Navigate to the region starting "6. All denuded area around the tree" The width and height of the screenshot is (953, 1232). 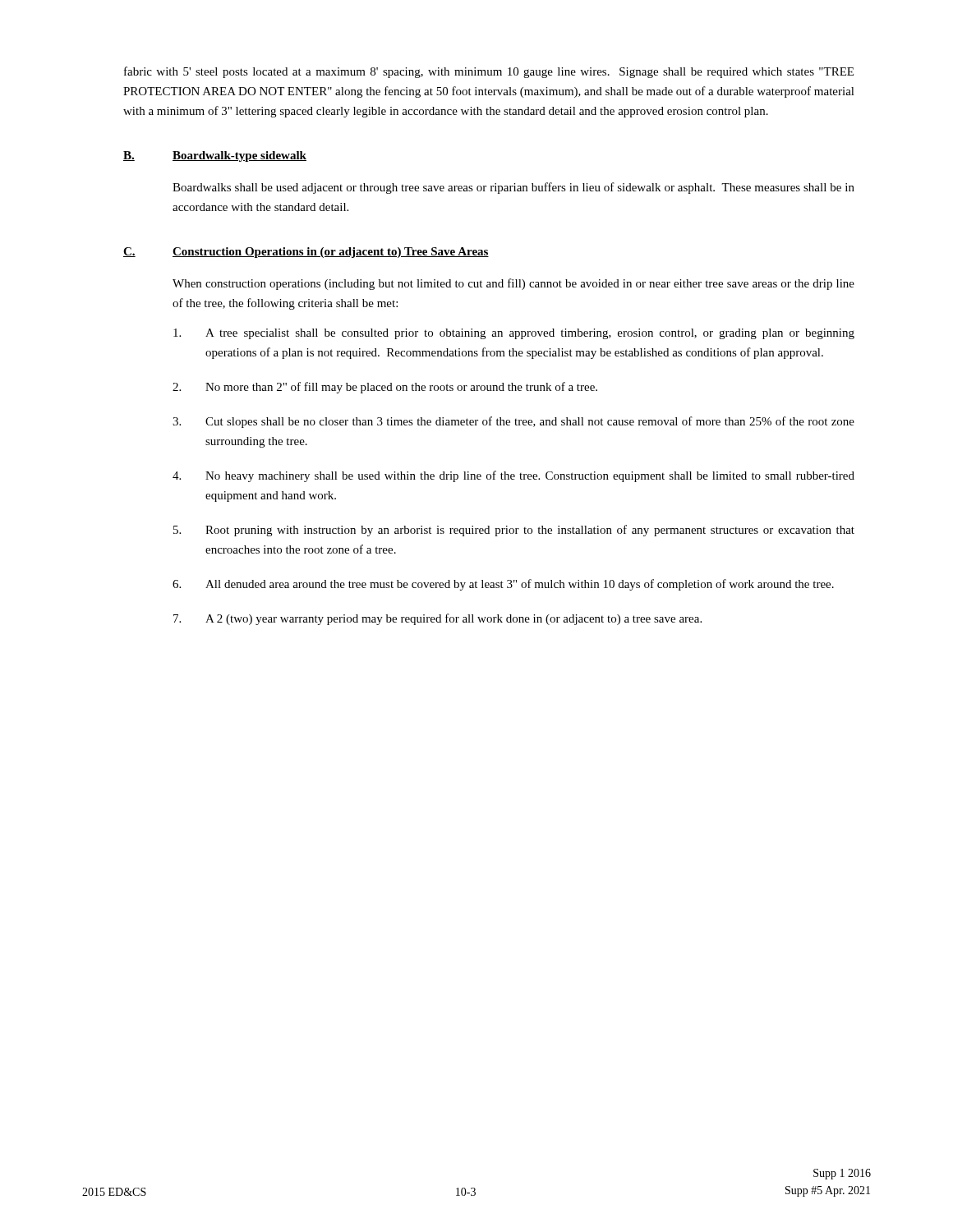513,584
